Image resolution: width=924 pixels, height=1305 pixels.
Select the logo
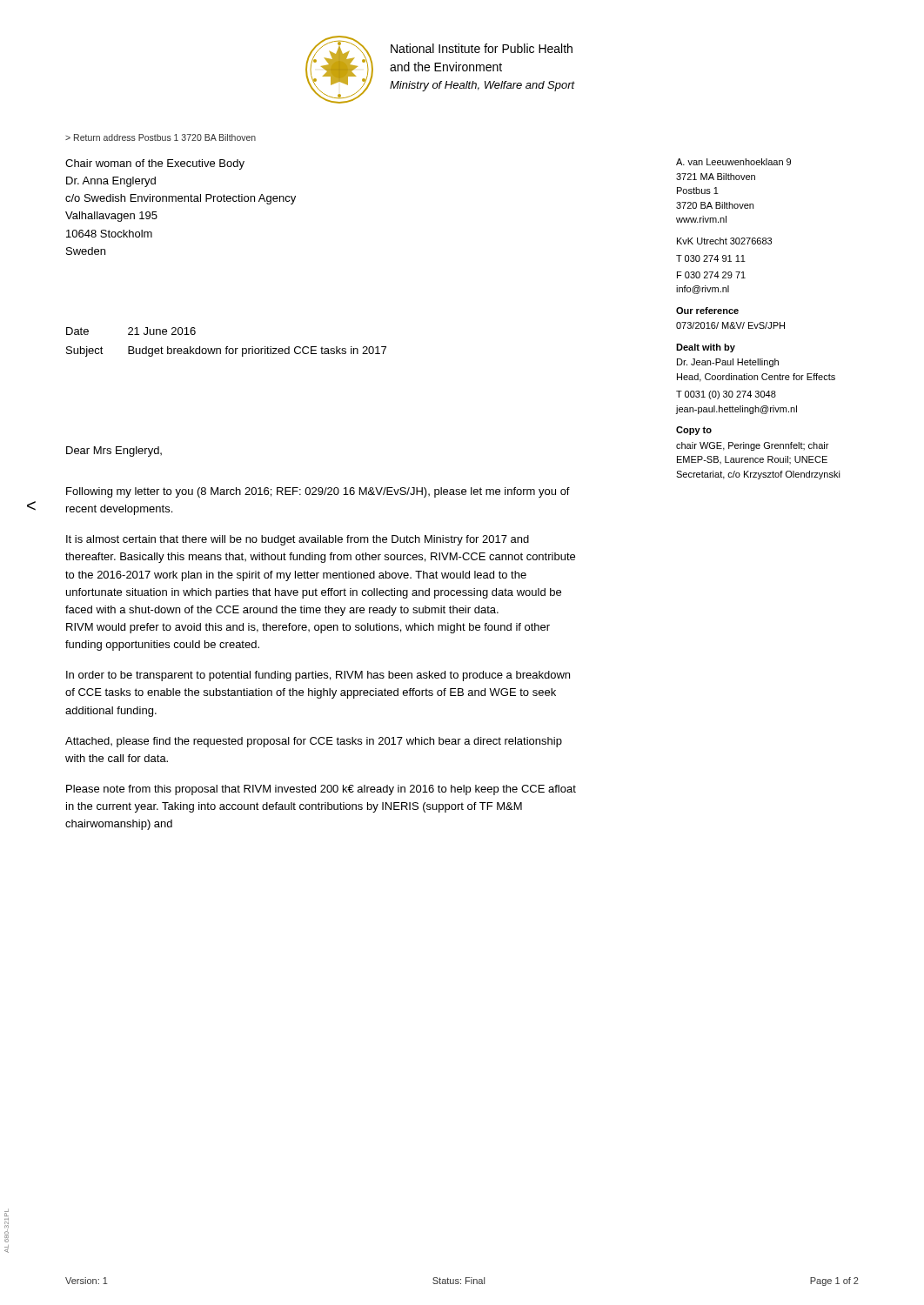click(x=339, y=70)
